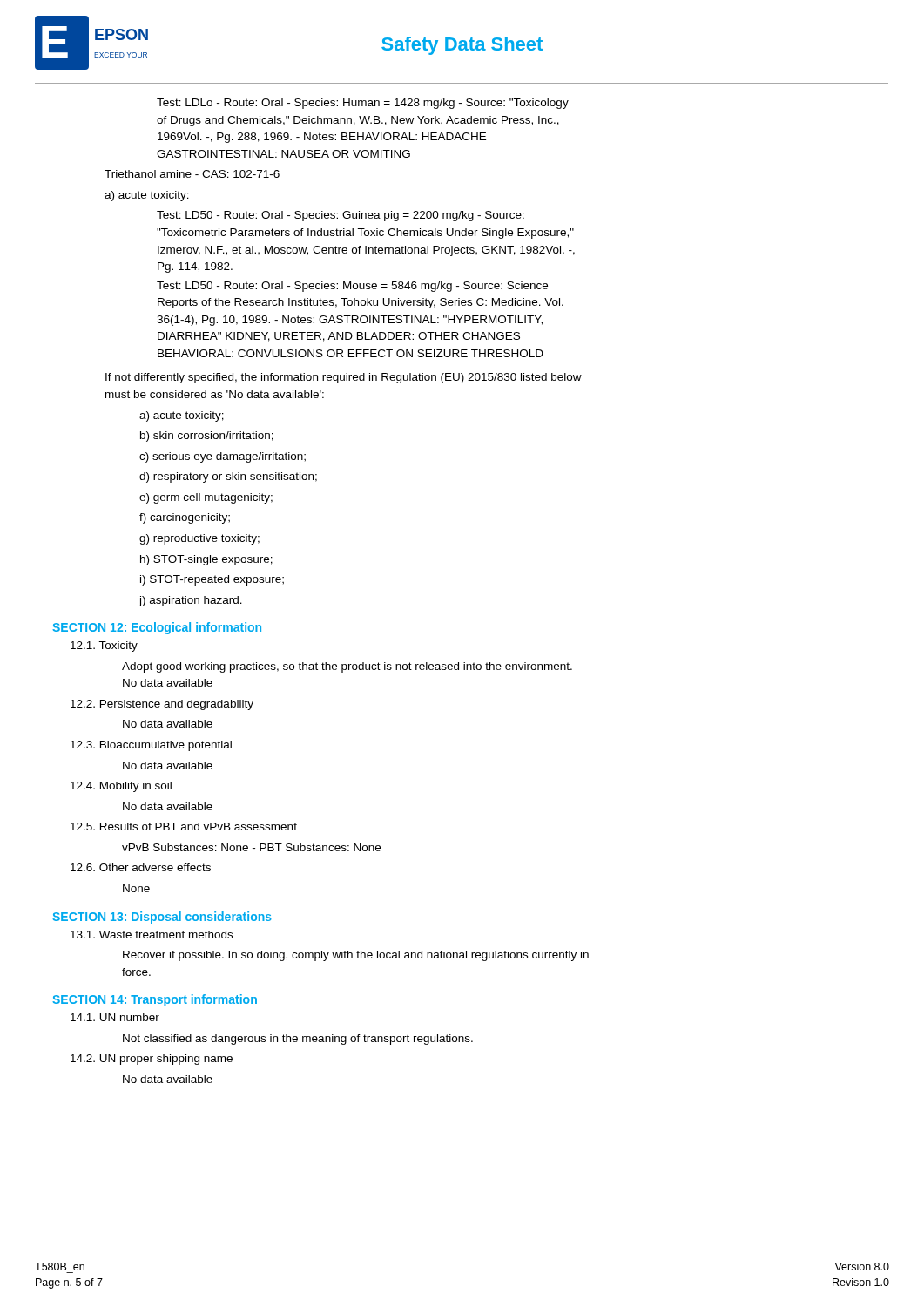Screen dimensions: 1307x924
Task: Find the text that says "a) acute toxicity:"
Action: (147, 195)
